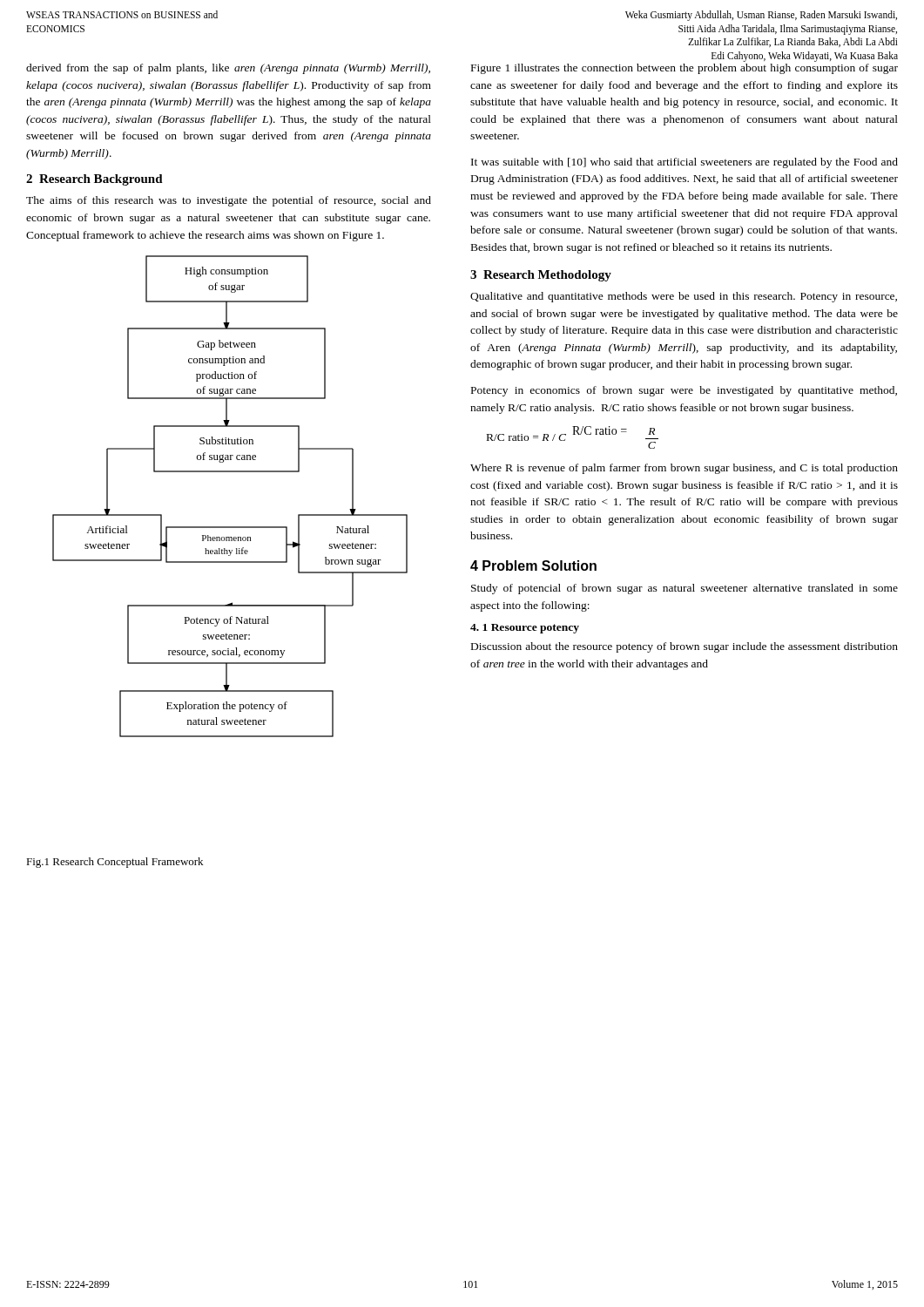924x1307 pixels.
Task: Click on the block starting "Qualitative and quantitative methods were be used in"
Action: tap(684, 330)
